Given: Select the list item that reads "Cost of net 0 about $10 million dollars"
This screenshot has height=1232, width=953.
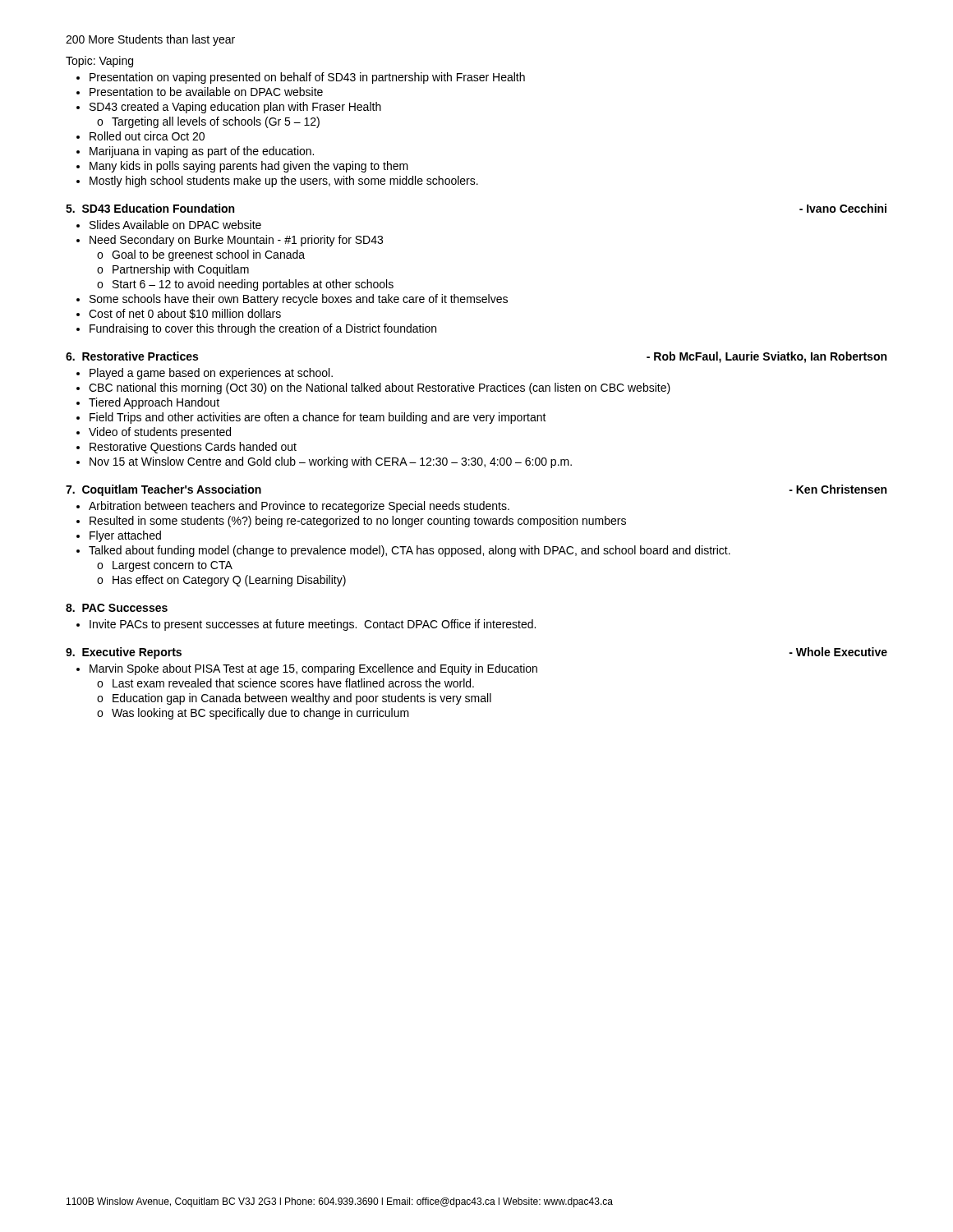Looking at the screenshot, I should pyautogui.click(x=185, y=314).
